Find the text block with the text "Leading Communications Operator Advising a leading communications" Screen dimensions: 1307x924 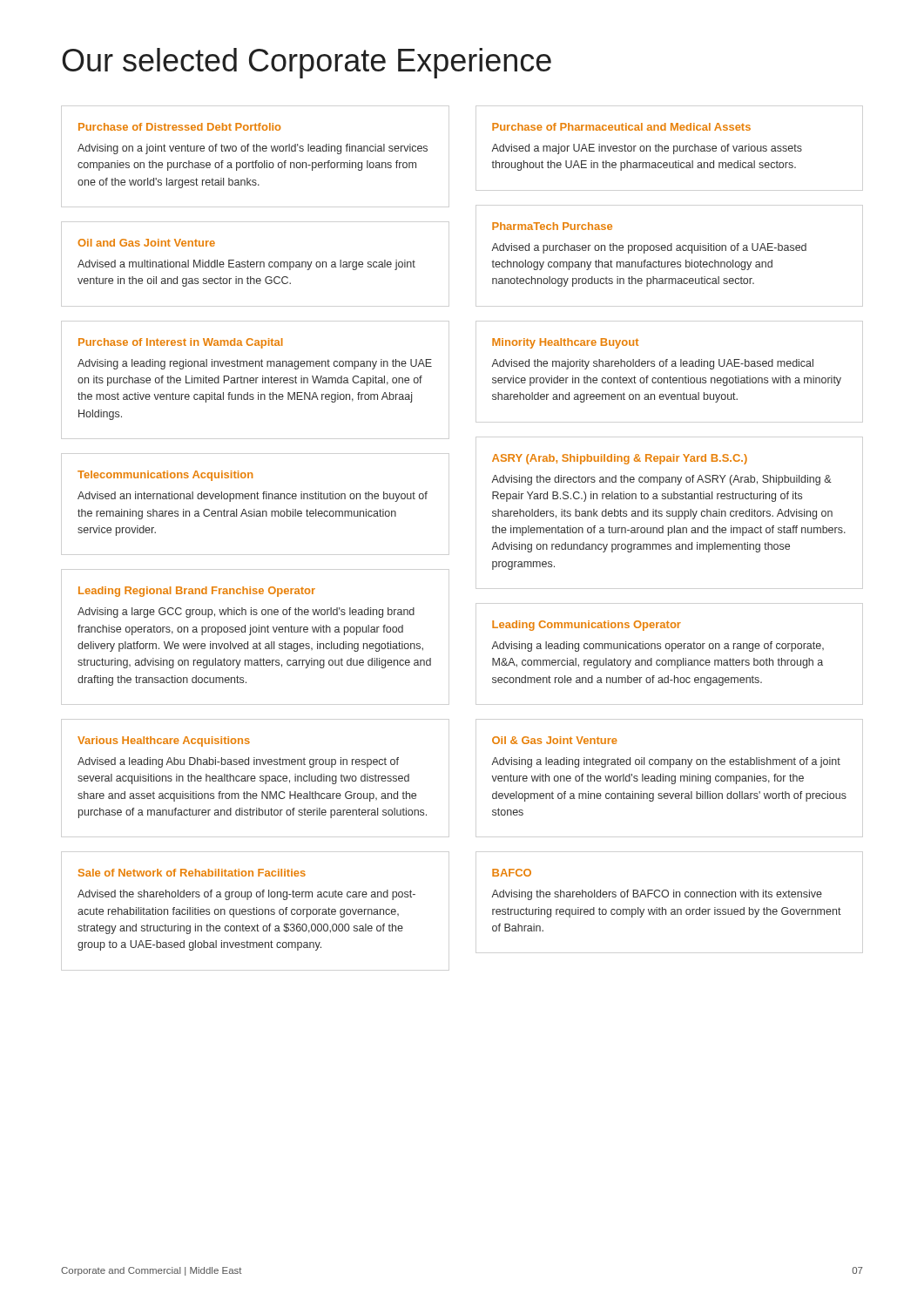coord(669,653)
